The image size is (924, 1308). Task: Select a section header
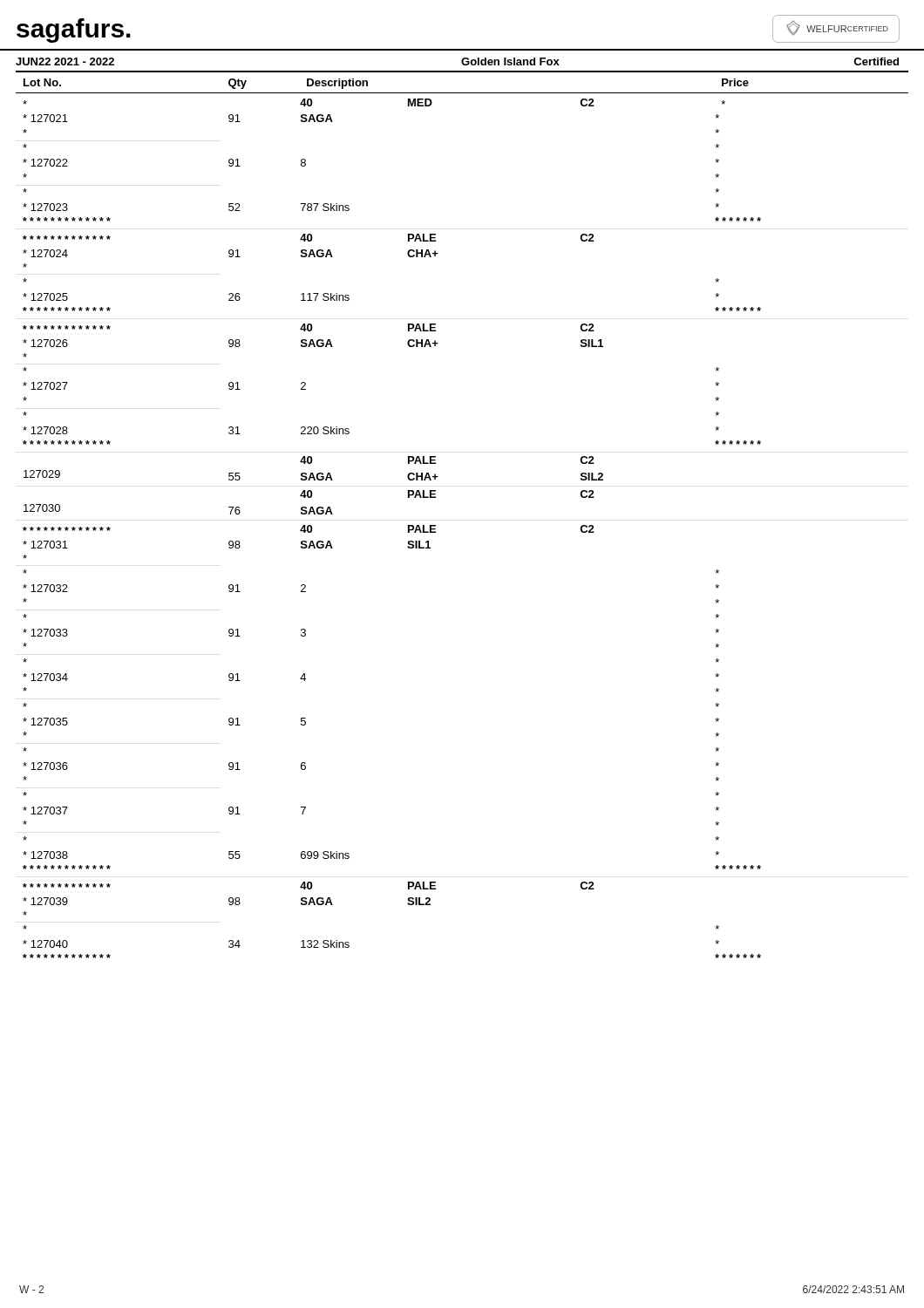[458, 61]
